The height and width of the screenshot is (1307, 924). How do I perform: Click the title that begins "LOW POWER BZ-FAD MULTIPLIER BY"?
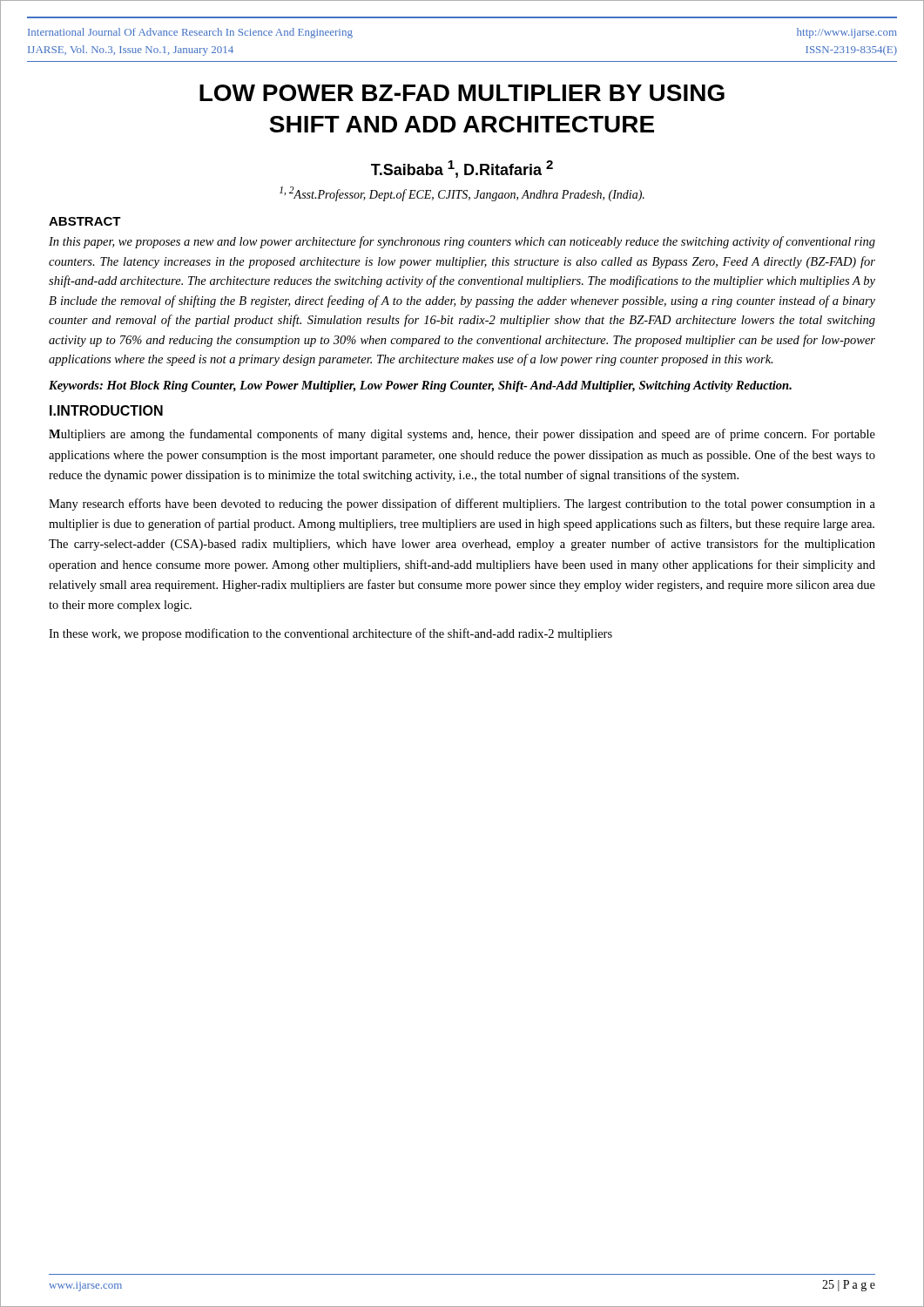pos(462,109)
